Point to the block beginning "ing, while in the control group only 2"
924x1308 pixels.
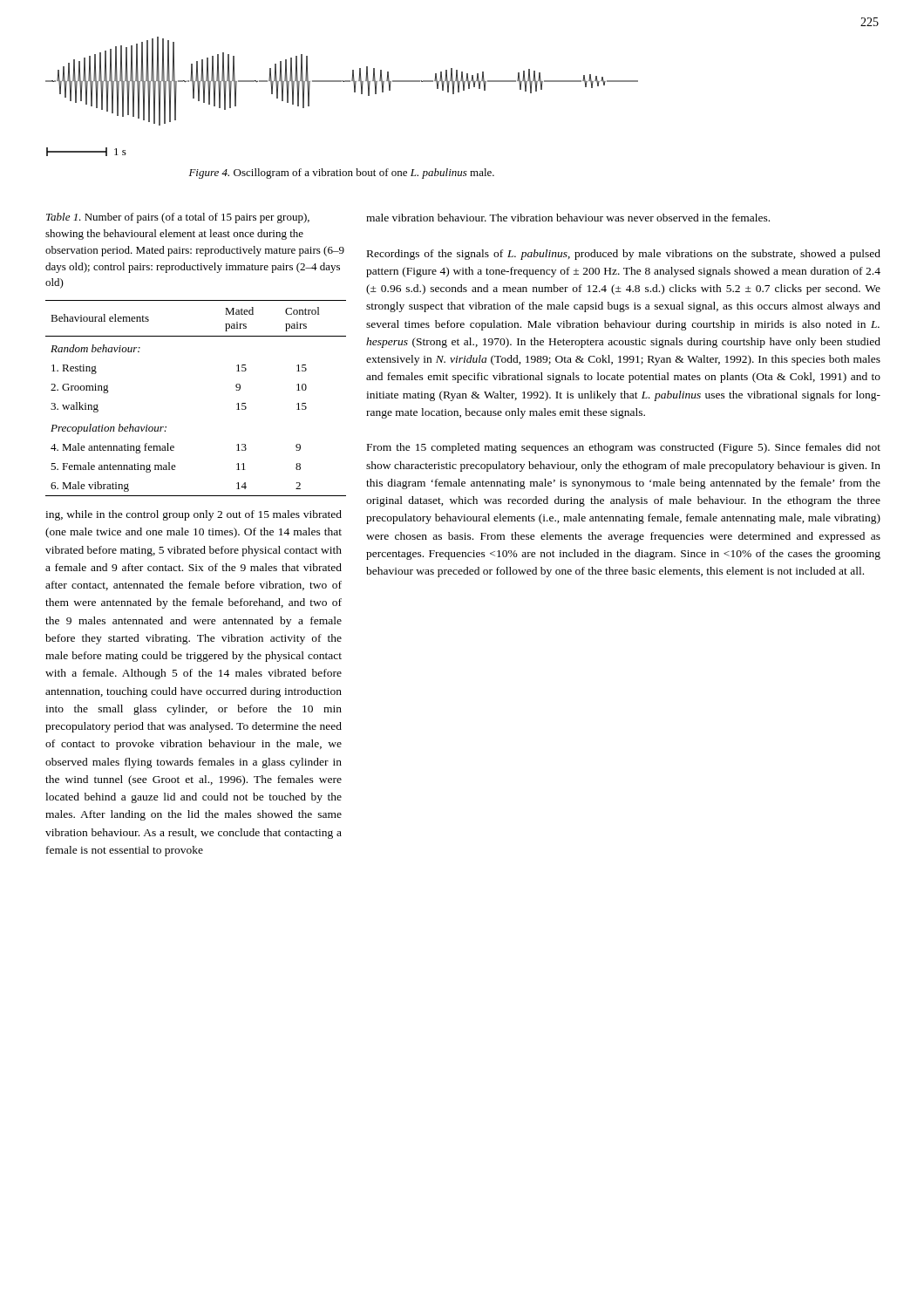coord(194,682)
